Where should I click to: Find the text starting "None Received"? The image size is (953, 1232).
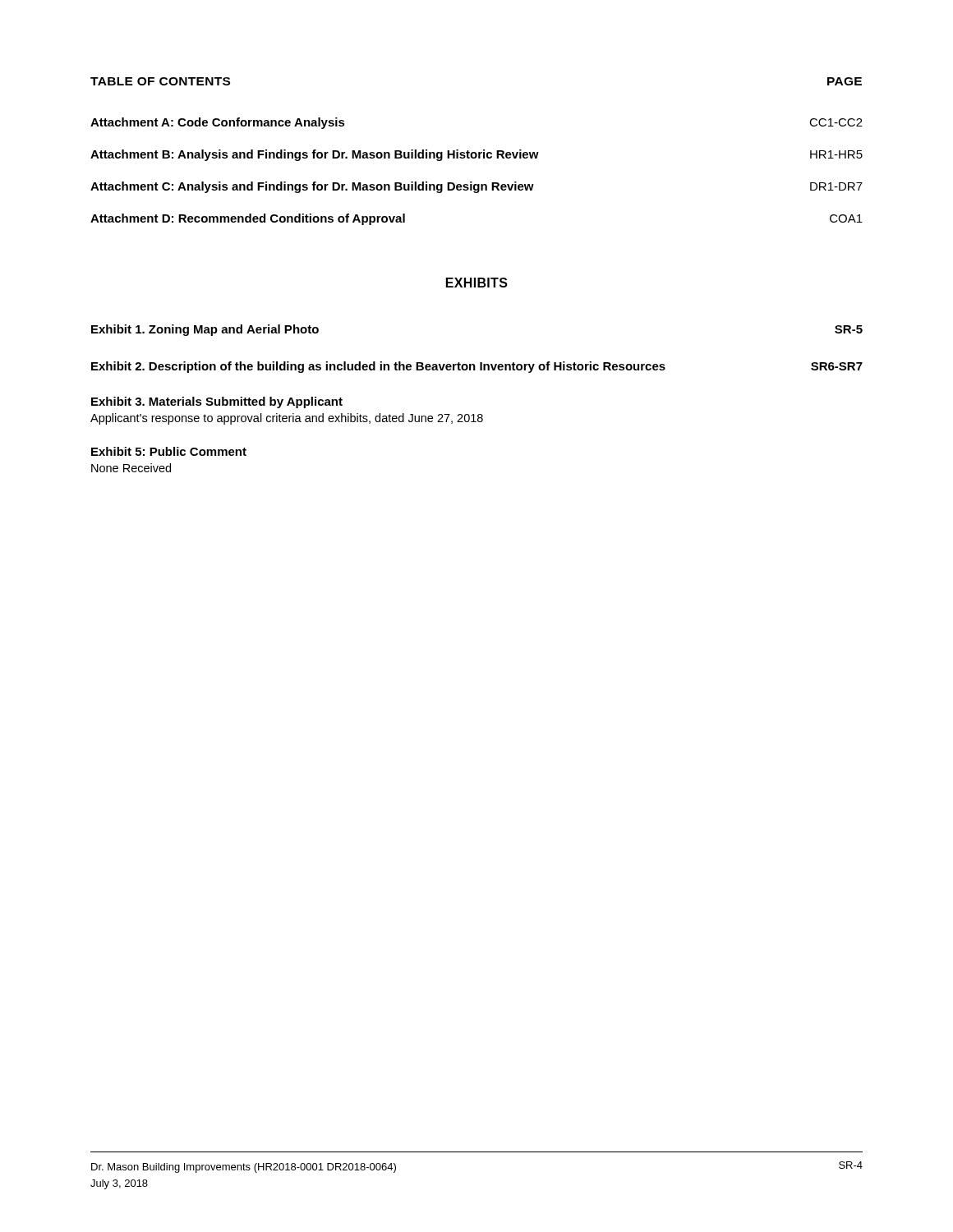click(131, 468)
